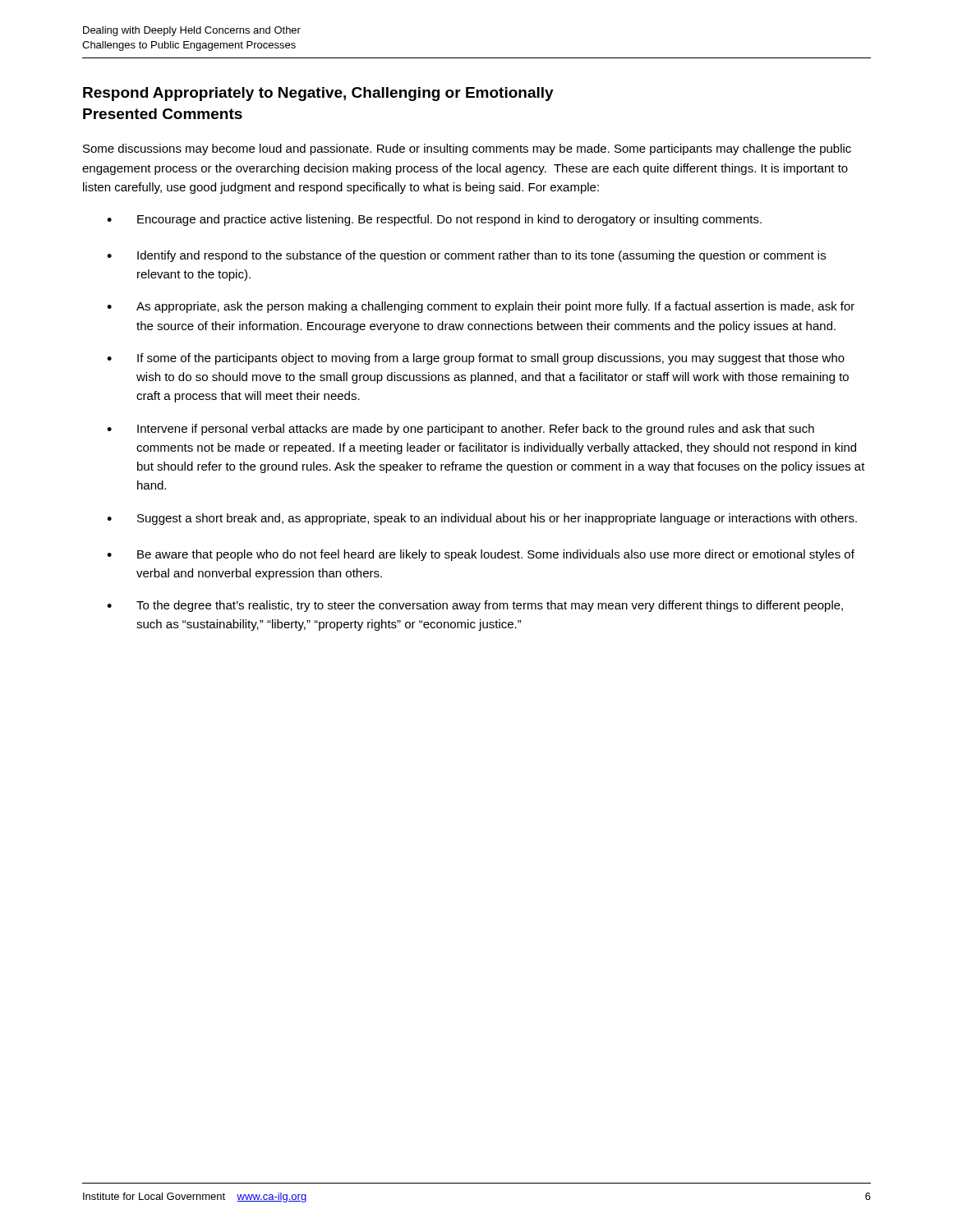Locate the list item that says "• Suggest a short break and, as"
Viewport: 953px width, 1232px height.
coord(489,520)
